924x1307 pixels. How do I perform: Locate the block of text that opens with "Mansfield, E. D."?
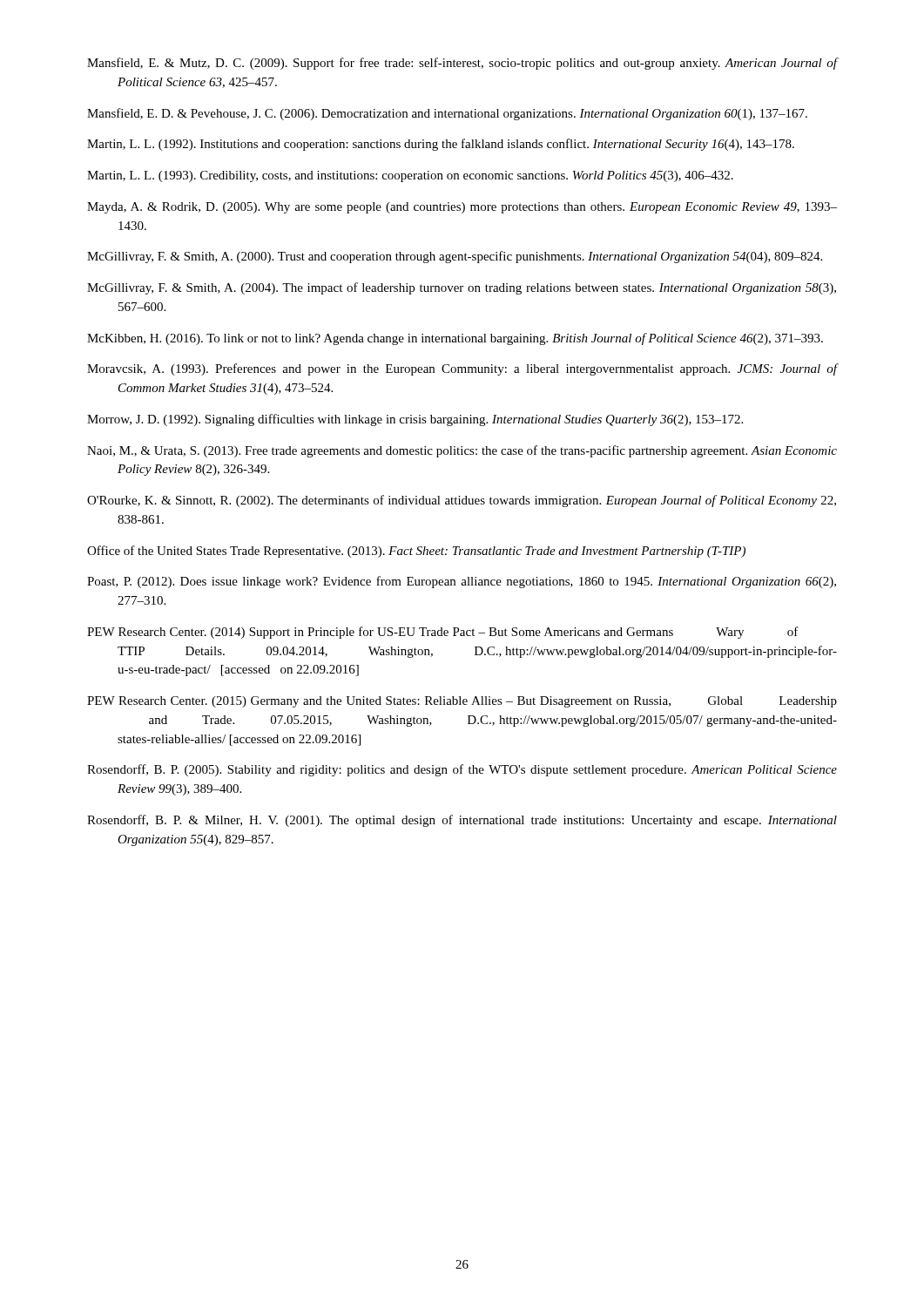coord(448,113)
